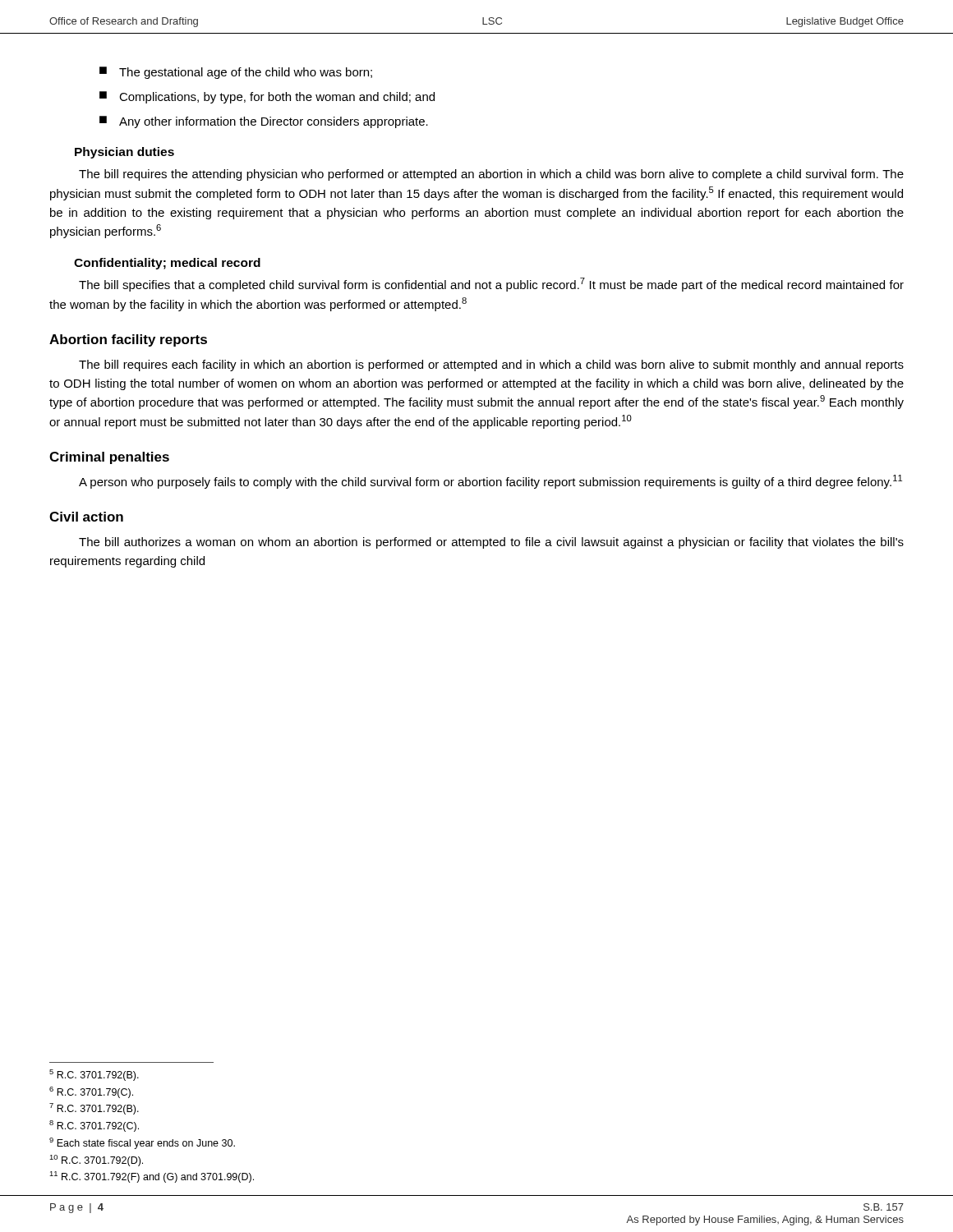Screen dimensions: 1232x953
Task: Point to the block beginning "The bill requires the attending physician who performed"
Action: click(476, 203)
